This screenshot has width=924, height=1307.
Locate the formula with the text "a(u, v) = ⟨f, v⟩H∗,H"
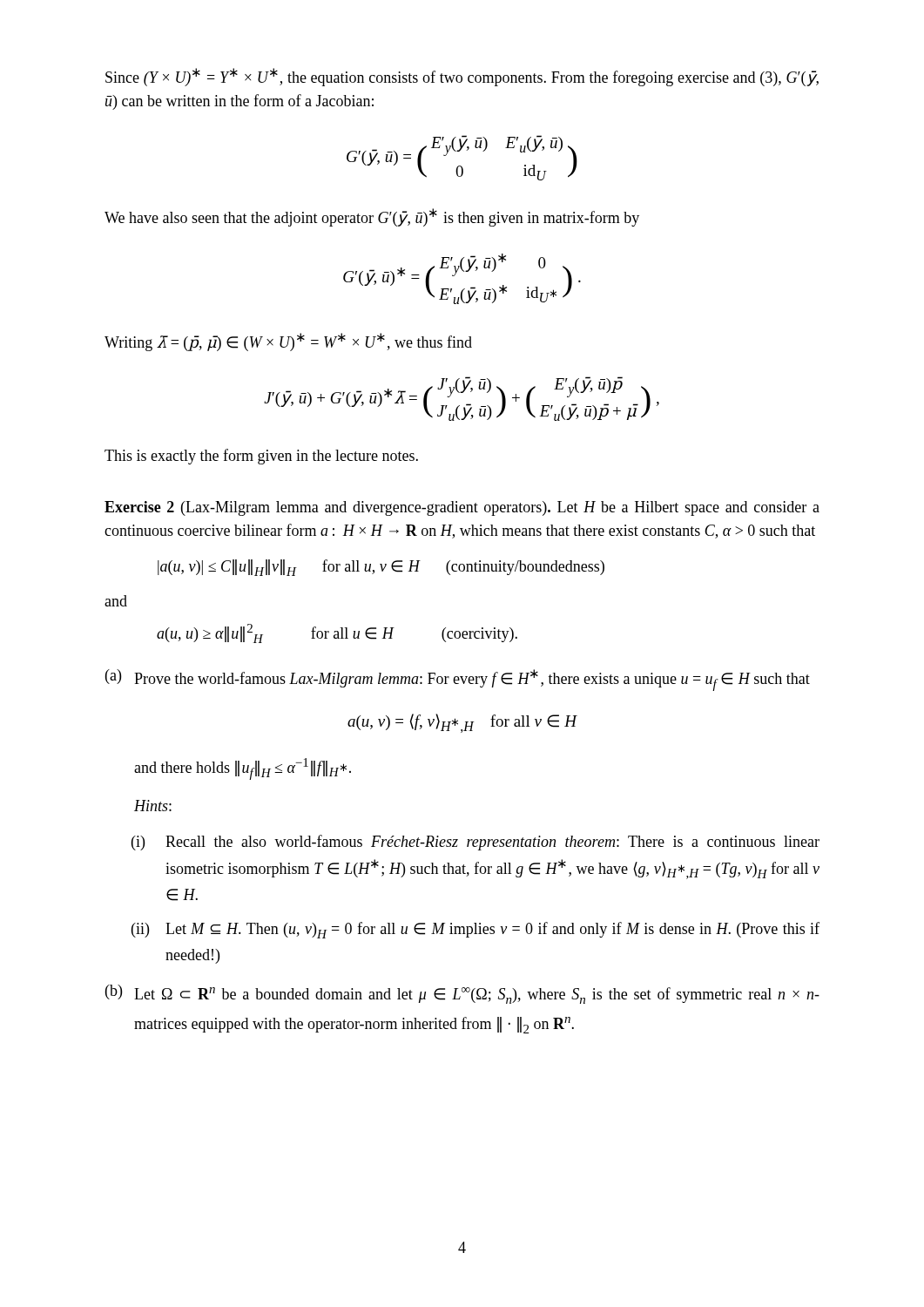click(462, 723)
